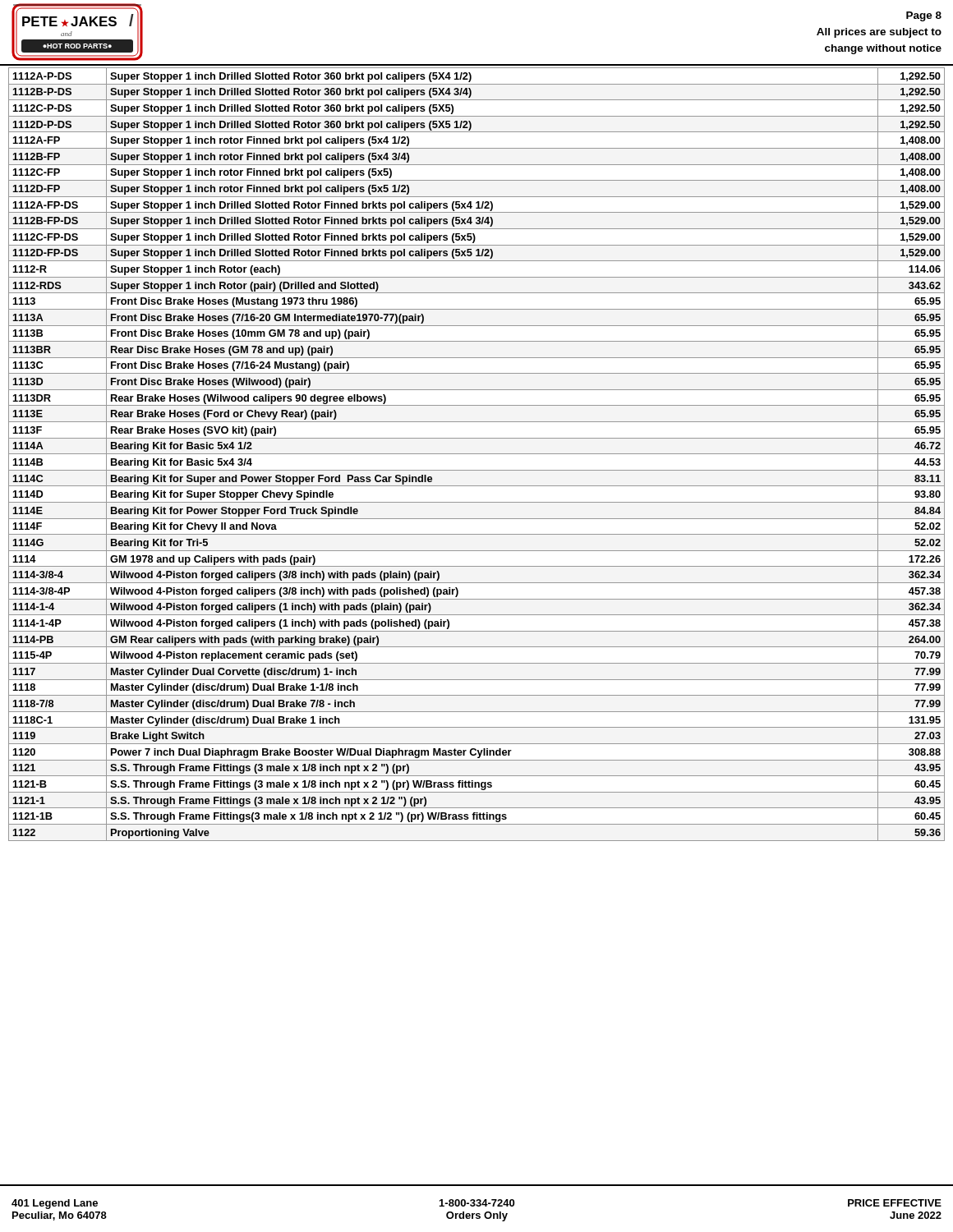Find a table

click(x=476, y=625)
